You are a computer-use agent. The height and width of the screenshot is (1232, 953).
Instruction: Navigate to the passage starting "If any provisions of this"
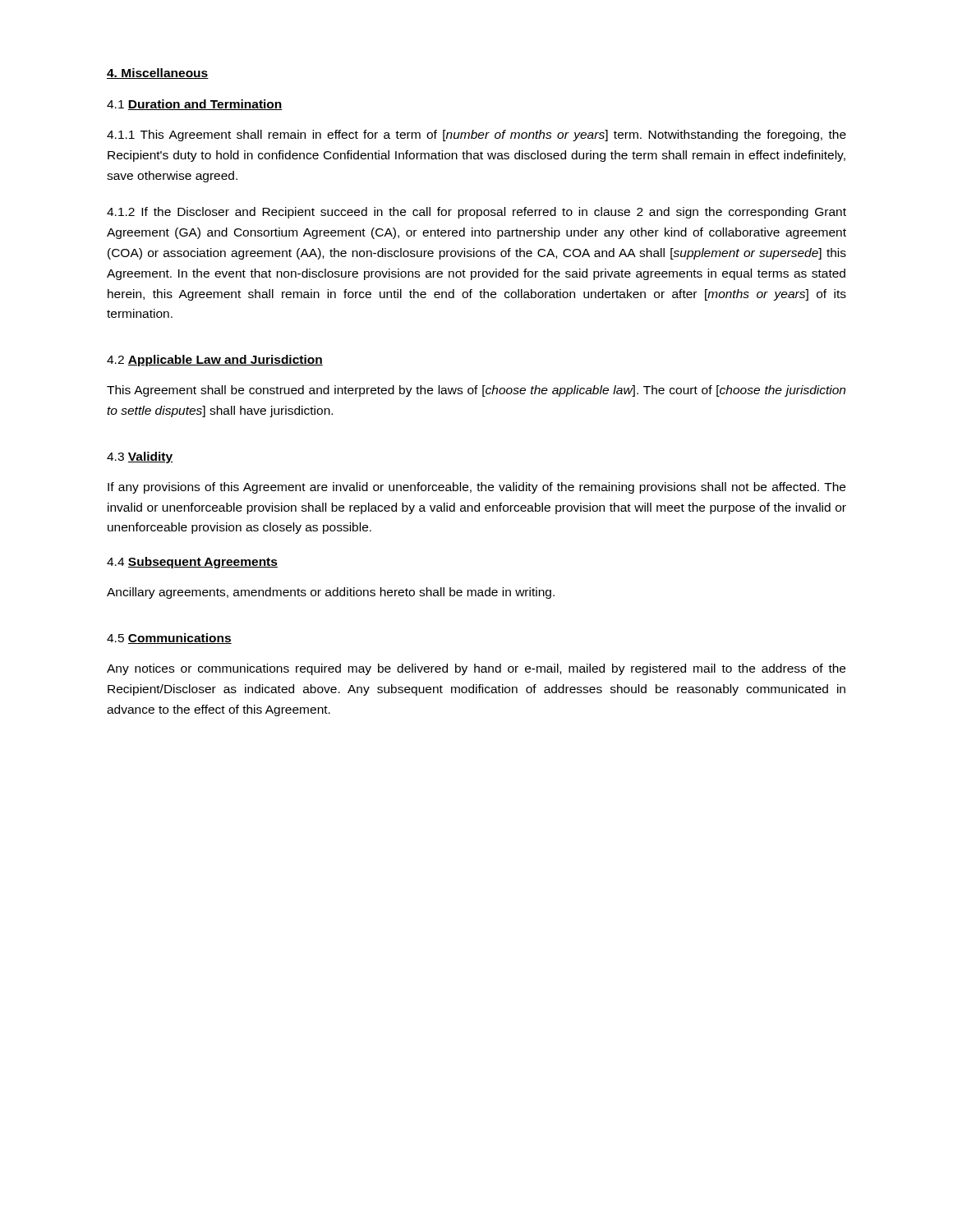click(476, 507)
